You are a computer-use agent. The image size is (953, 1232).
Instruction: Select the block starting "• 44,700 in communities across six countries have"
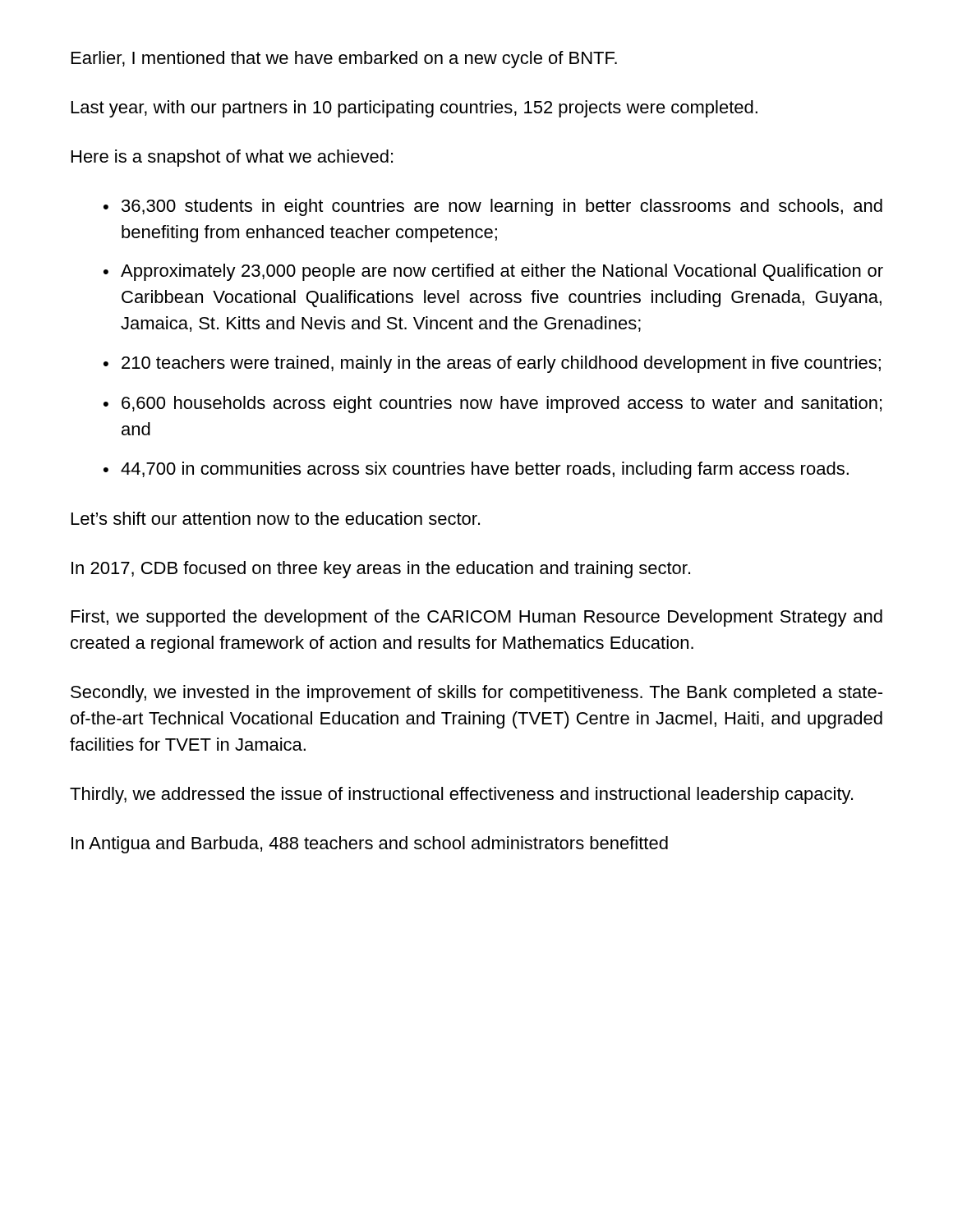tap(493, 469)
